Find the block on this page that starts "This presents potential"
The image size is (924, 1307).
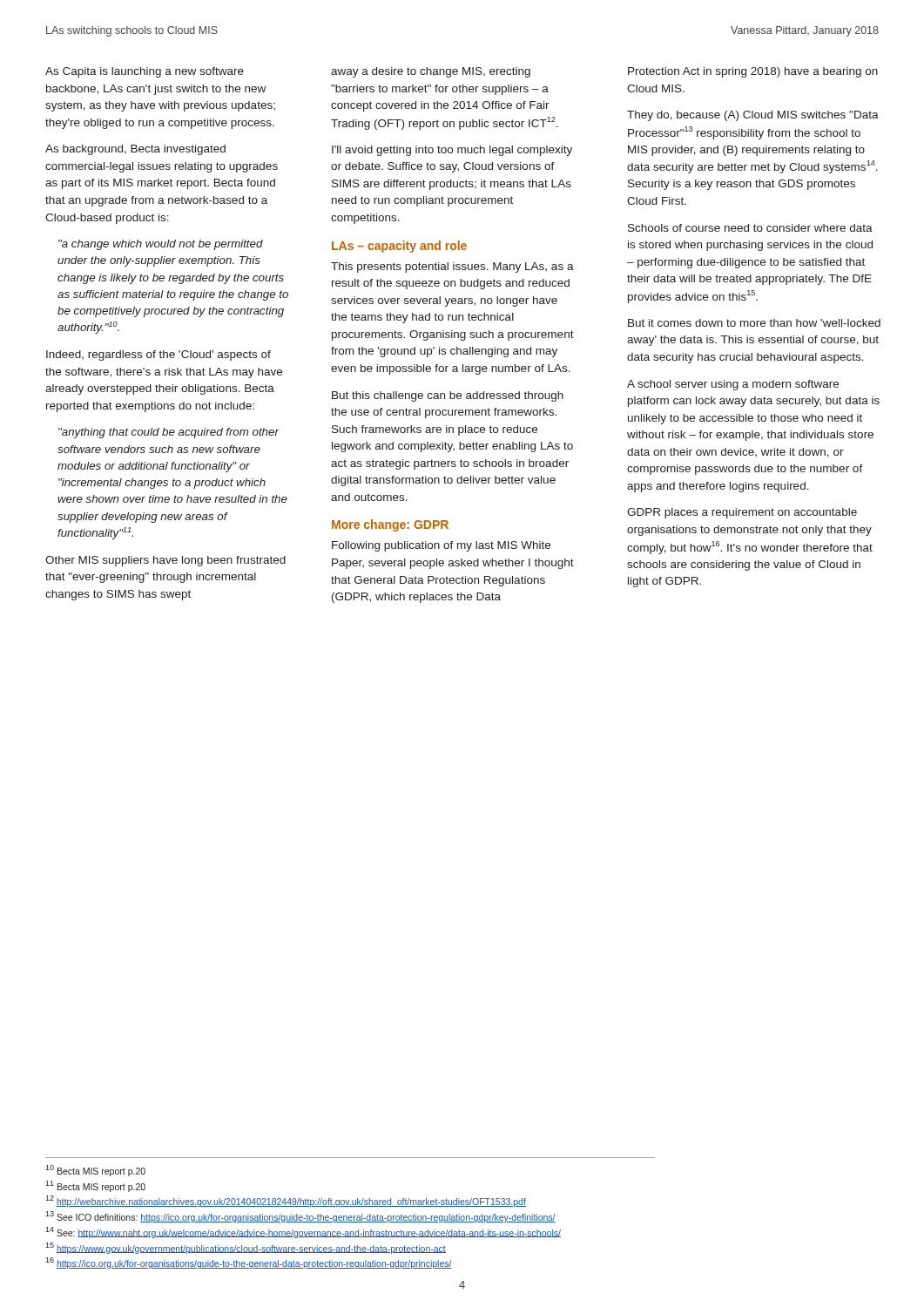coord(452,317)
